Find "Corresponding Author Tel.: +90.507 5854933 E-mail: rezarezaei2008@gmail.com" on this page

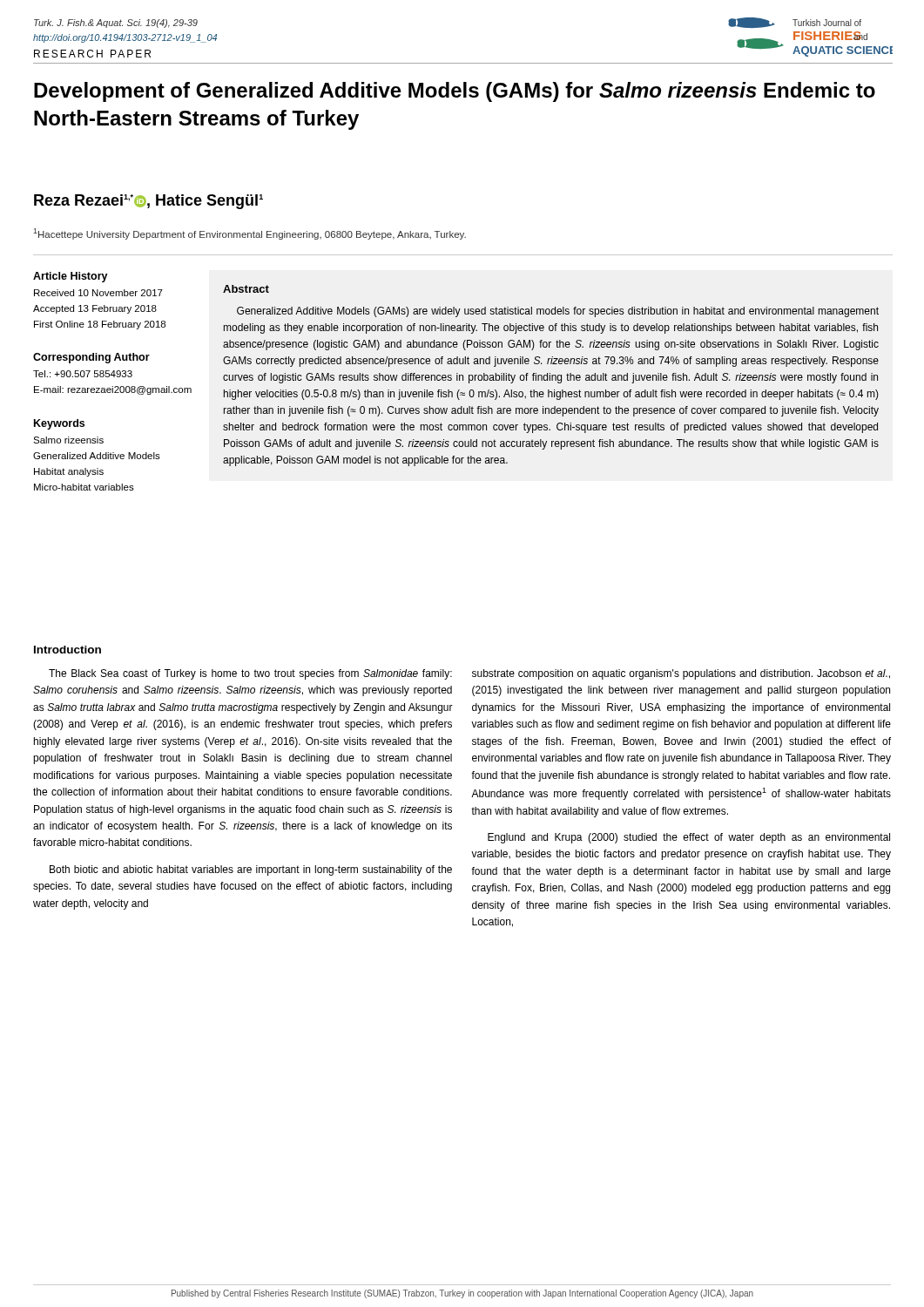tap(114, 375)
